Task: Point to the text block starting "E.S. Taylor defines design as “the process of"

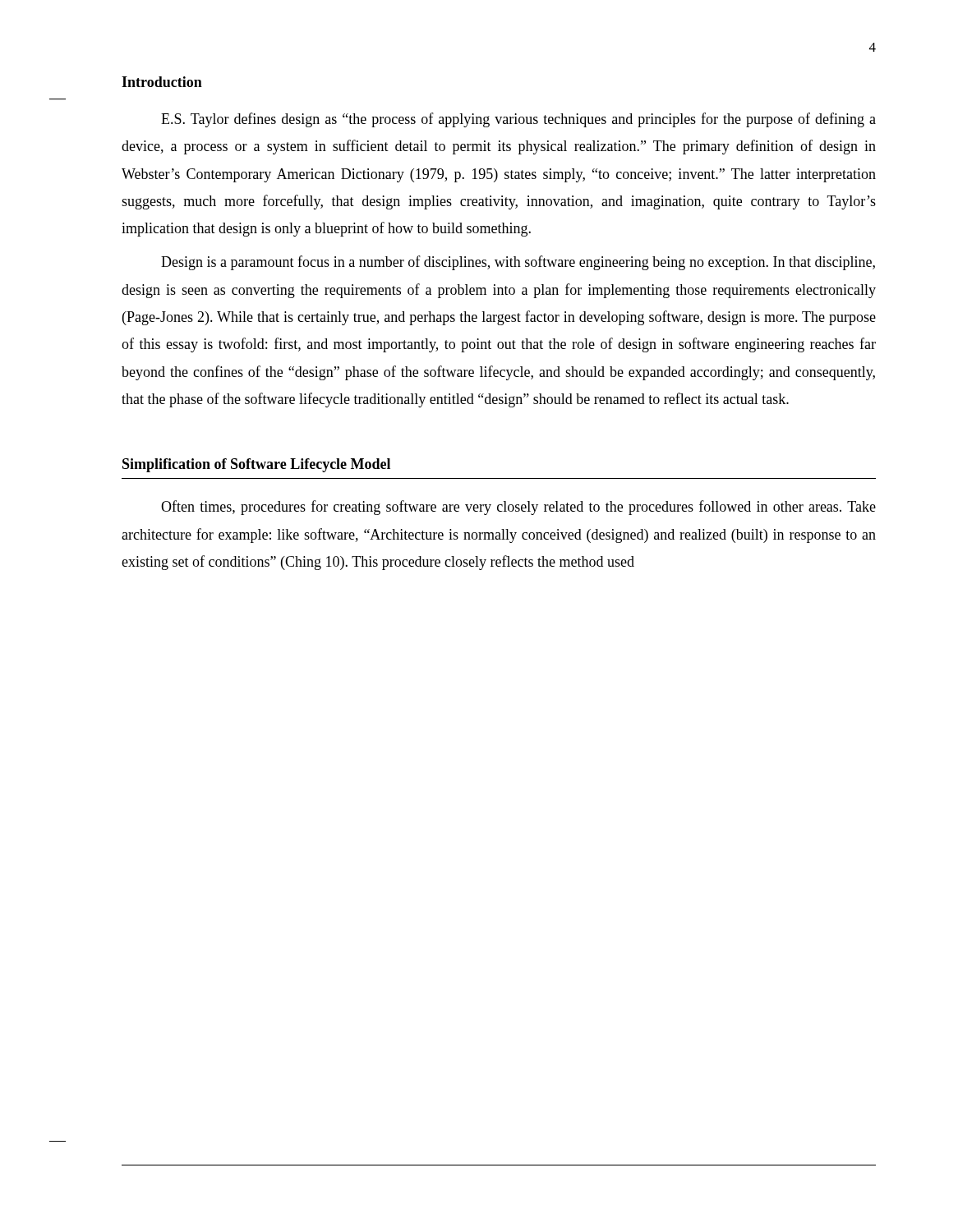Action: (x=499, y=174)
